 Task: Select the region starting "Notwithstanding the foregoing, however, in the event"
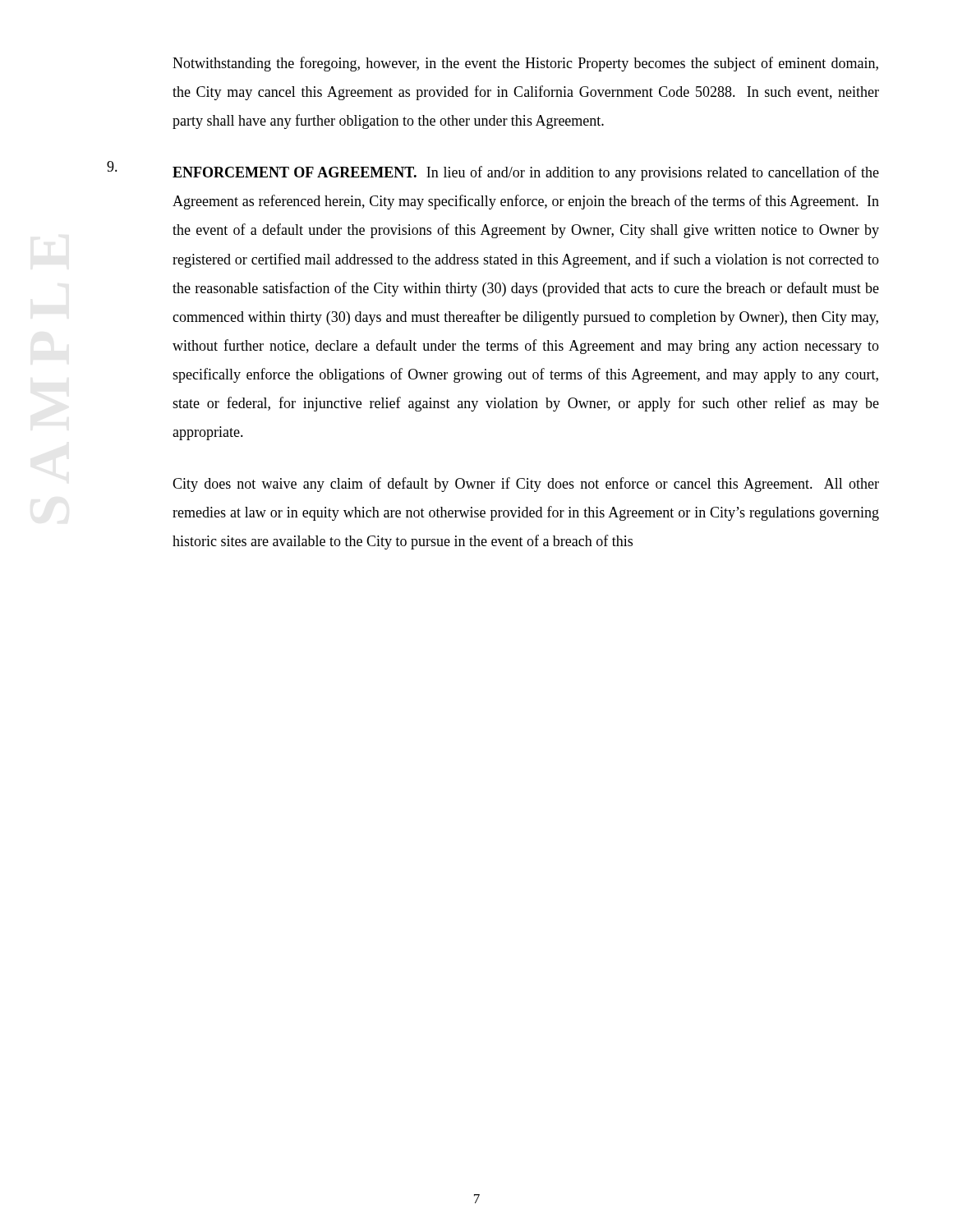coord(526,92)
